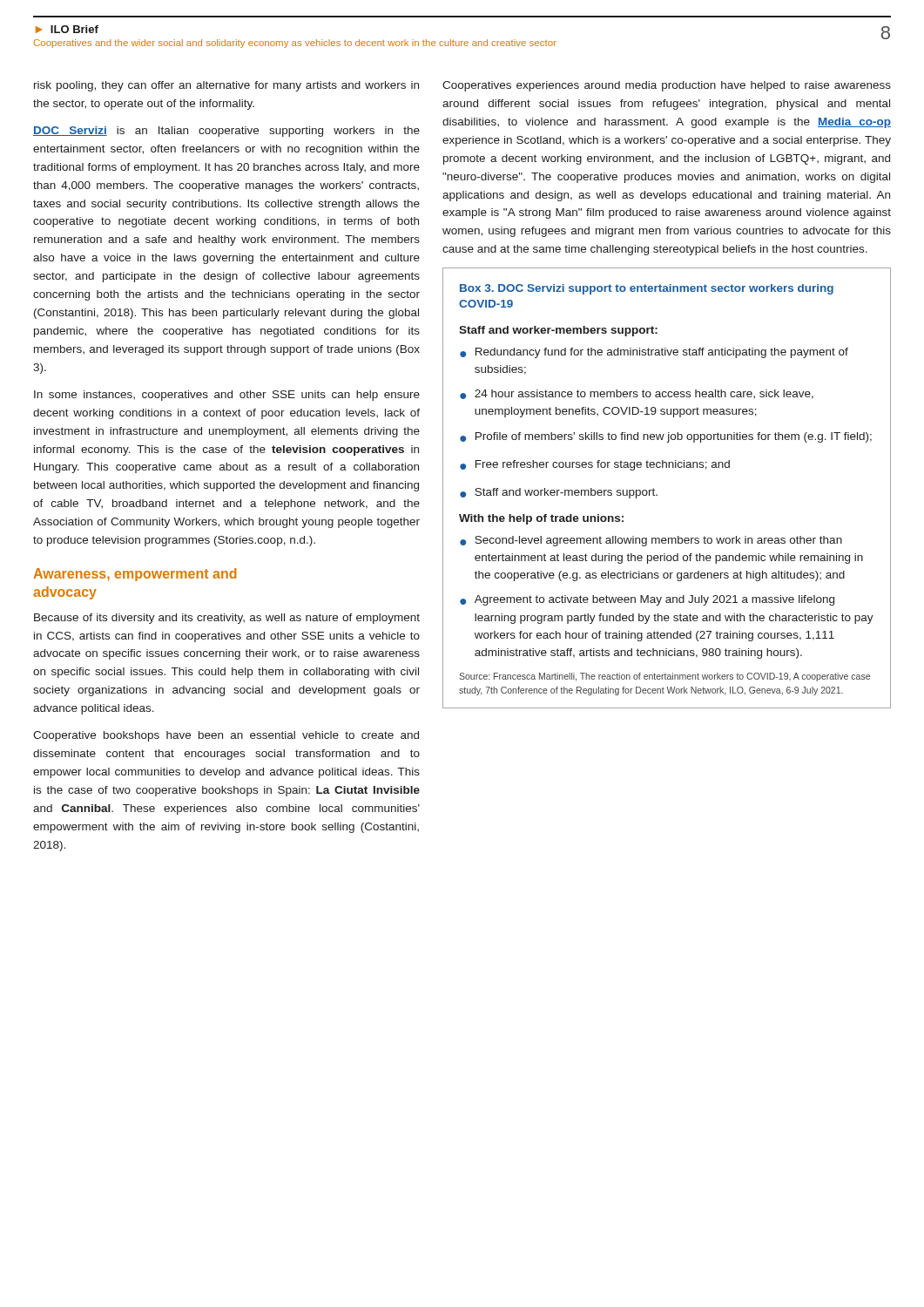This screenshot has height=1307, width=924.
Task: Select the list item with the text "● Free refresher courses for stage technicians; and"
Action: pyautogui.click(x=595, y=466)
